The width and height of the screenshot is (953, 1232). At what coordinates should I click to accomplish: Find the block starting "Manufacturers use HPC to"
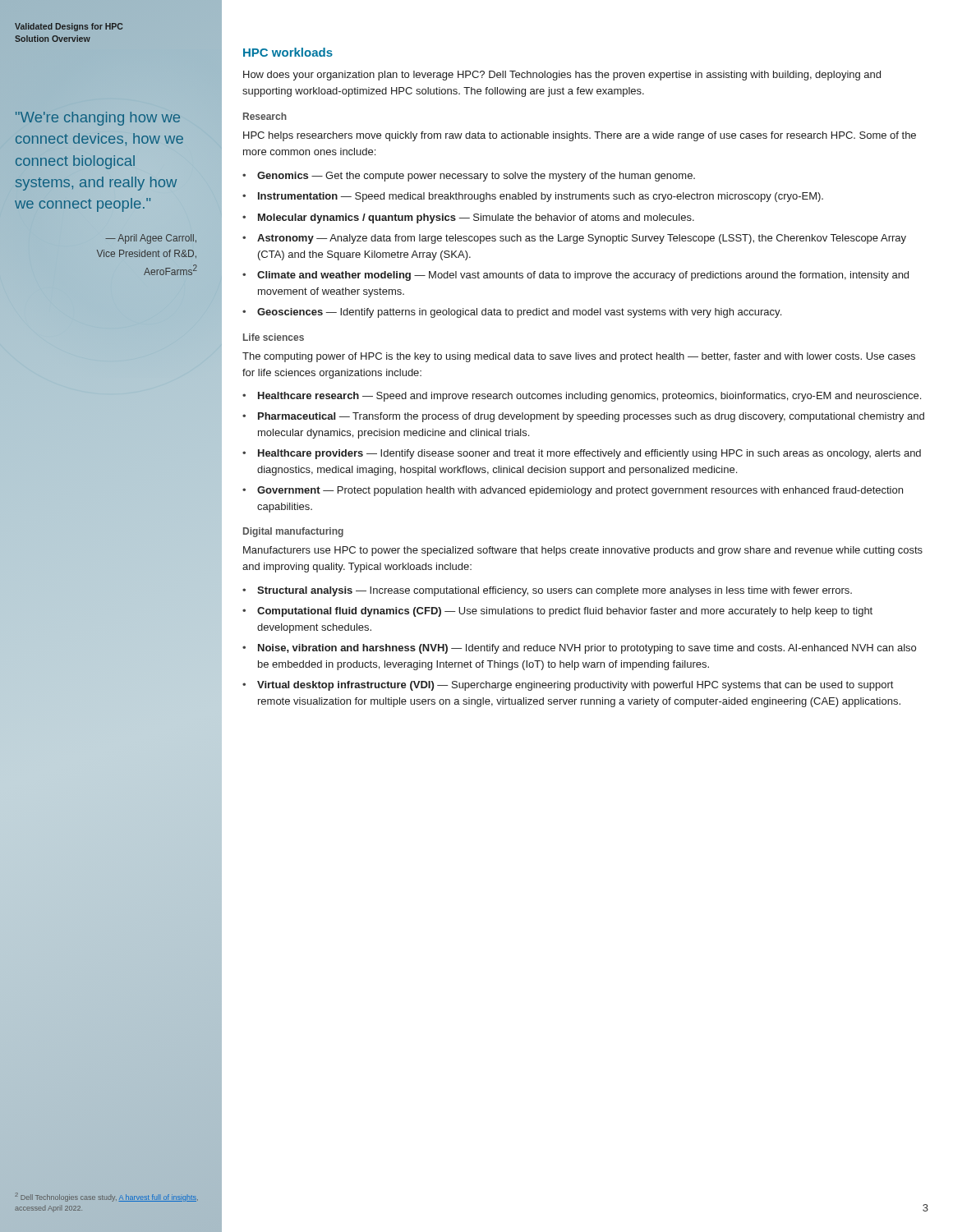click(583, 558)
